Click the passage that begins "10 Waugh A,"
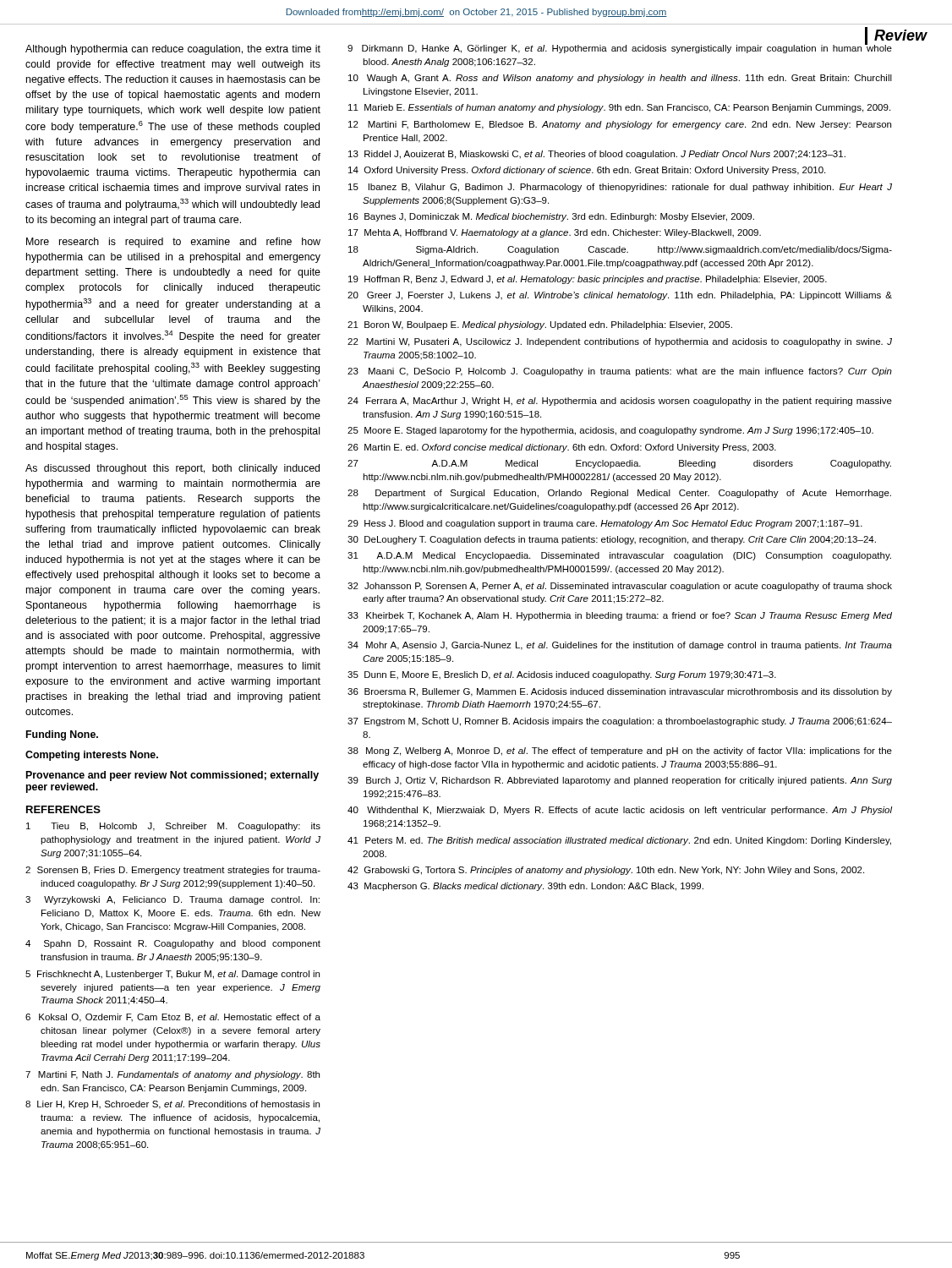The height and width of the screenshot is (1268, 952). 620,85
